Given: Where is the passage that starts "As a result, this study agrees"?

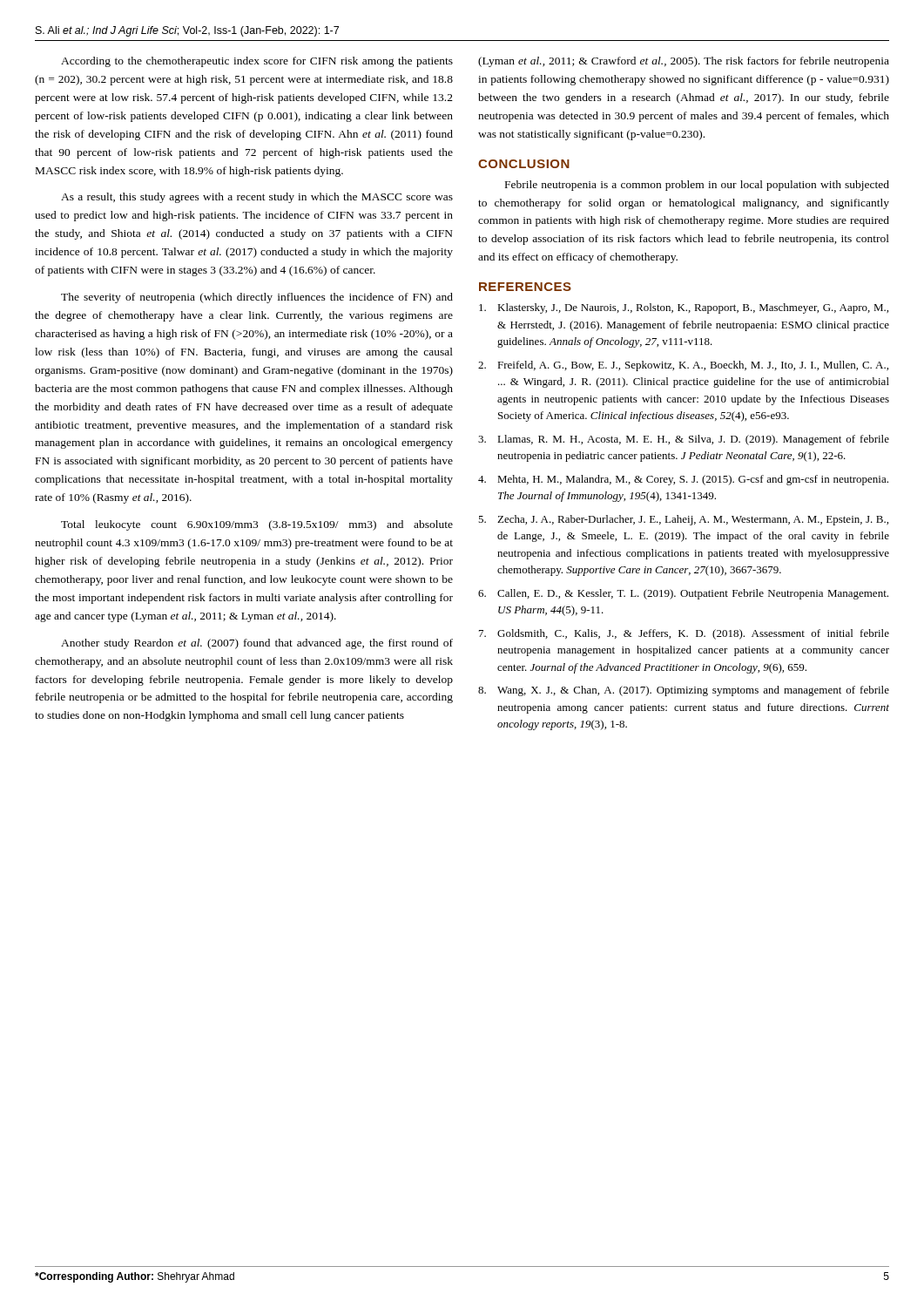Looking at the screenshot, I should pyautogui.click(x=244, y=234).
